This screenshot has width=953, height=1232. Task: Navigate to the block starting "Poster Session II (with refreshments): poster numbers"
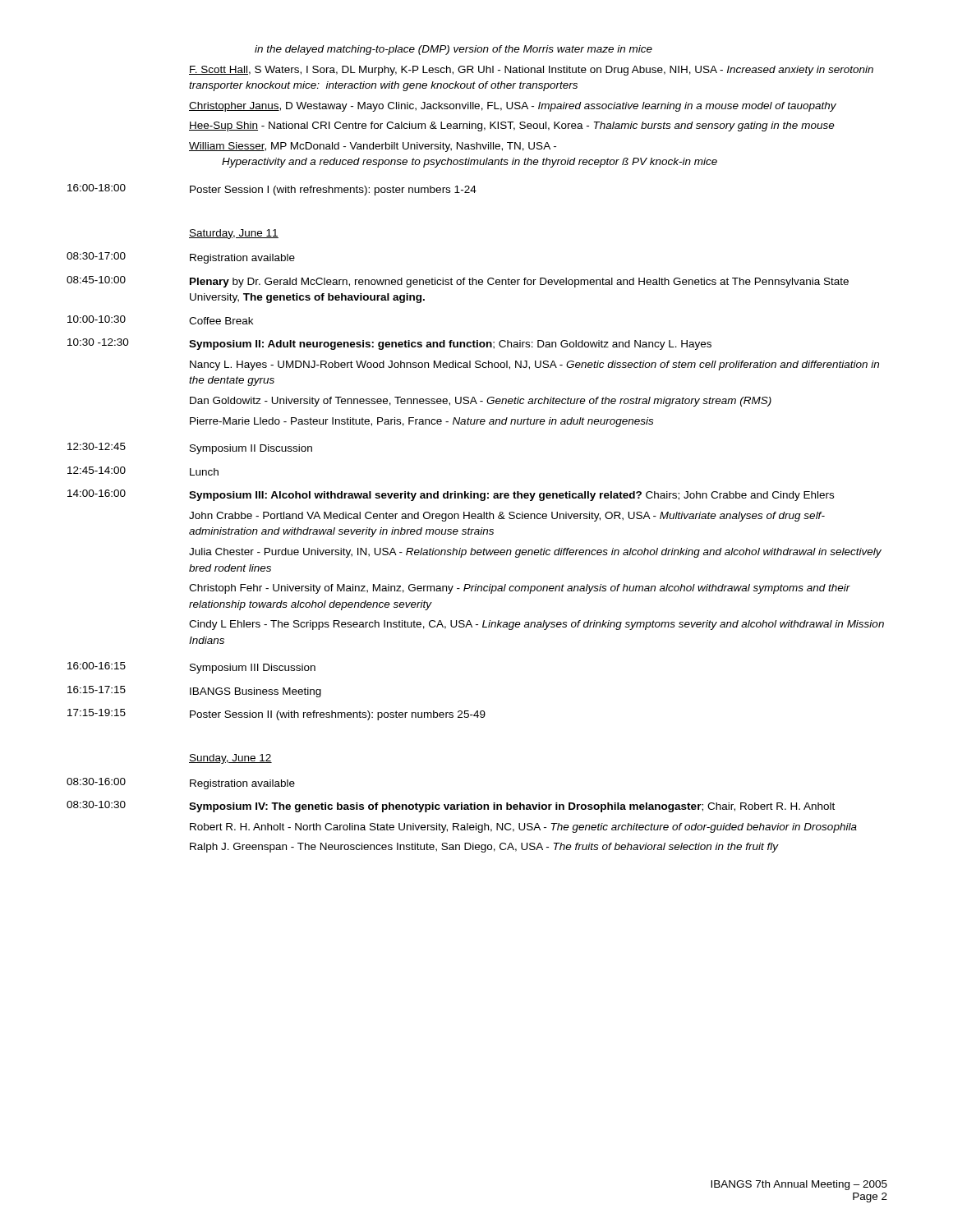pos(337,715)
